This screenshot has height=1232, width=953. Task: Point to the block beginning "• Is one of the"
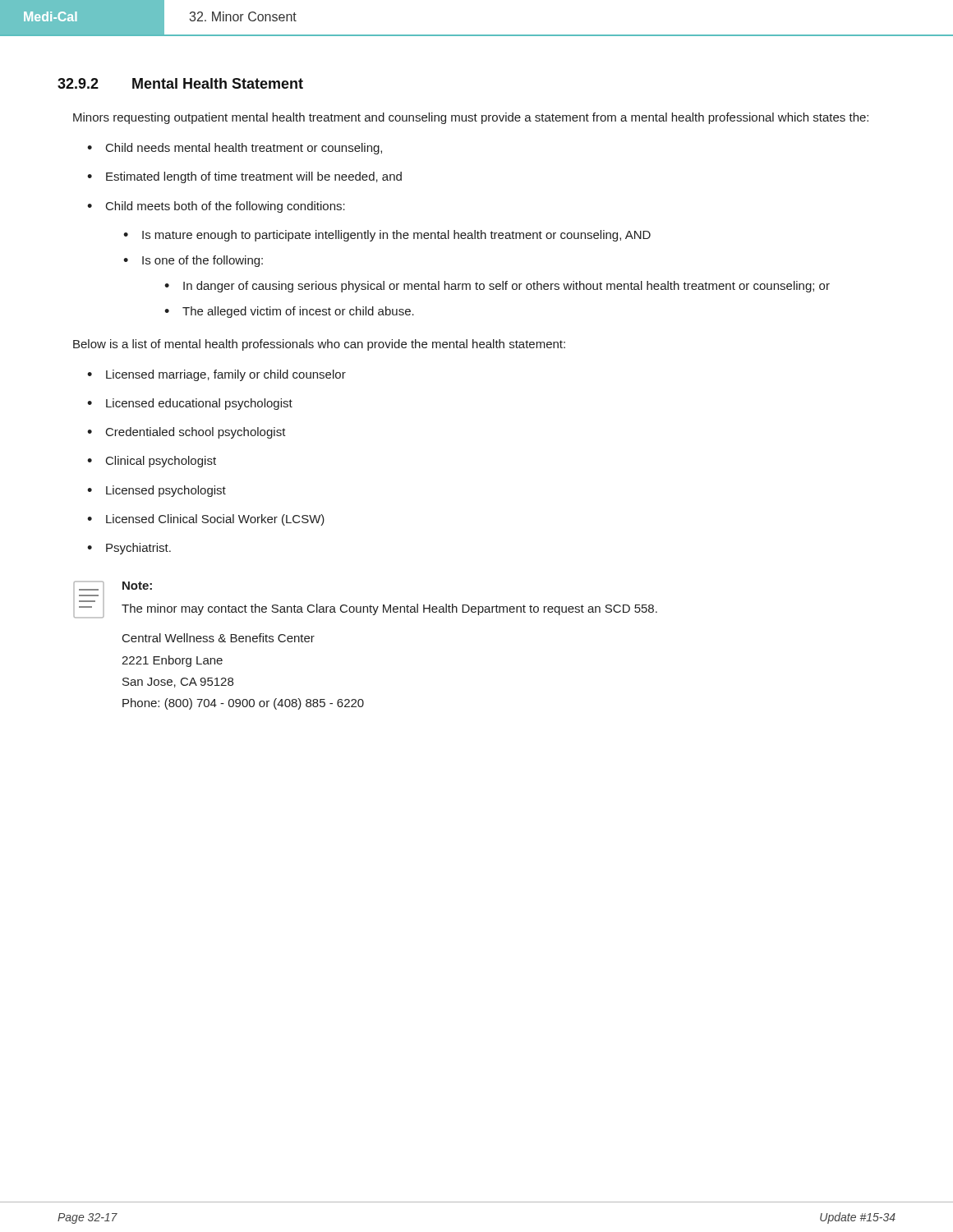pos(194,261)
